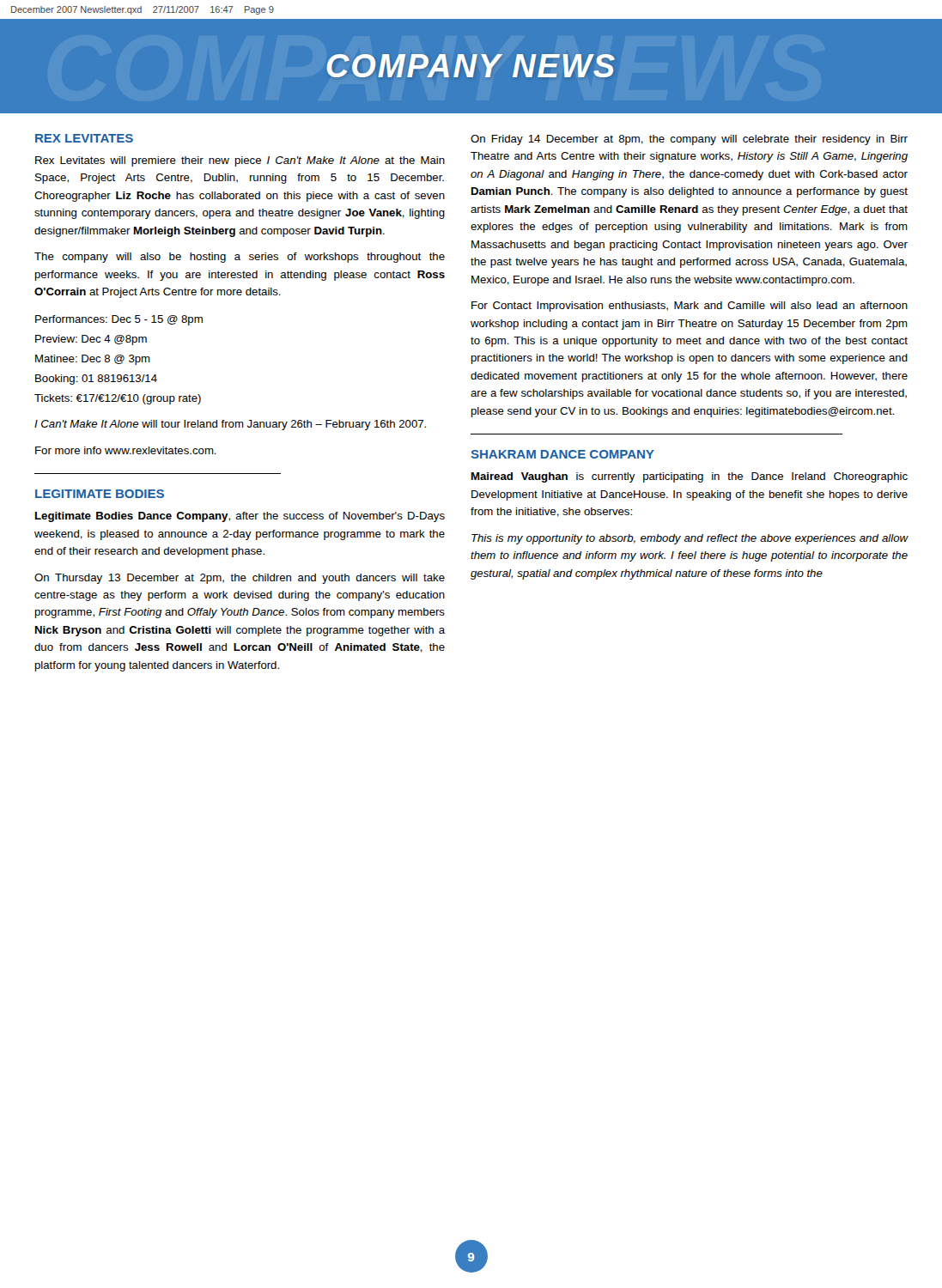Where does it say "REX LEVITATES"?
The height and width of the screenshot is (1288, 942).
(84, 138)
